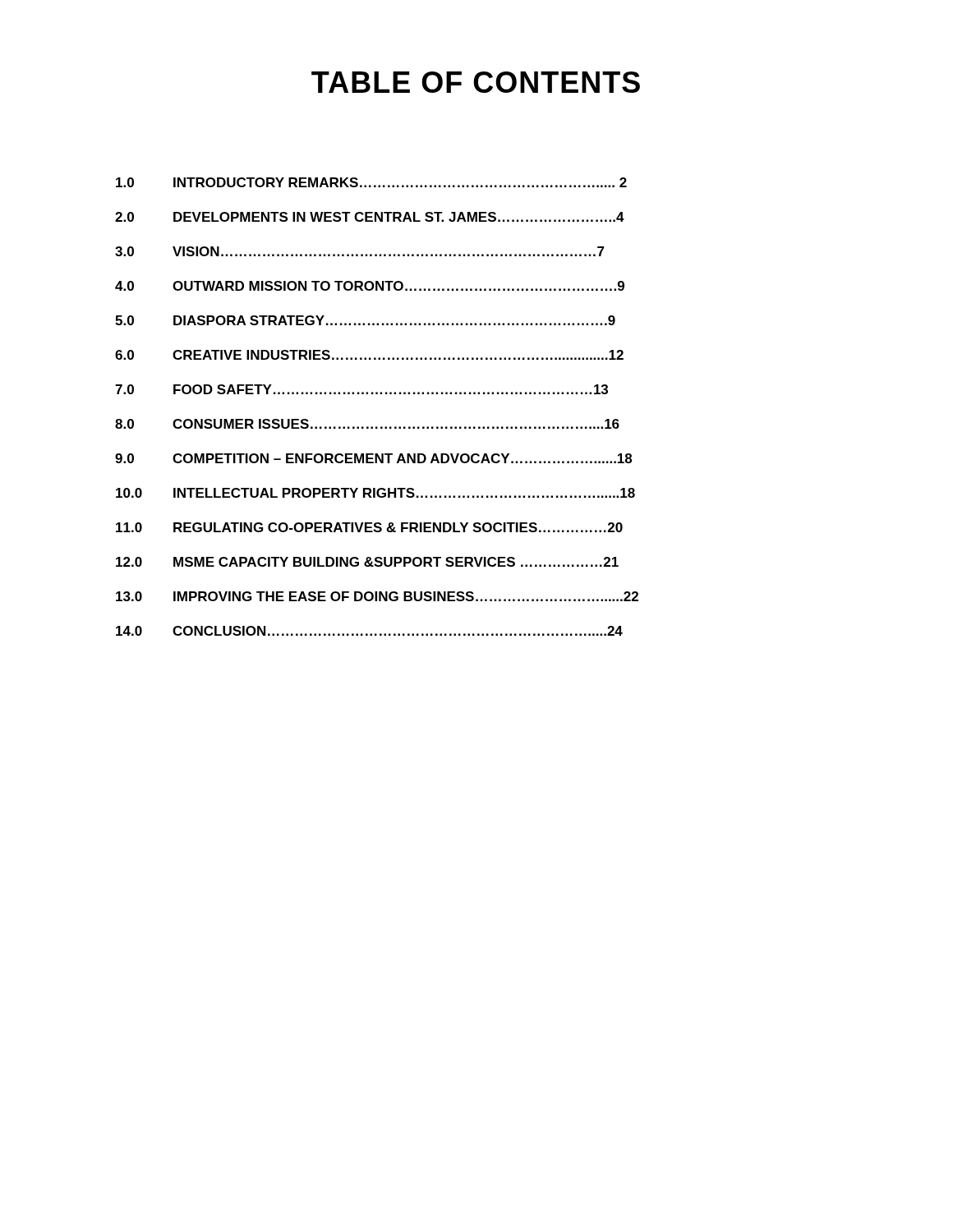Select the element starting "8.0 CONSUMER ISSUES……………………………………………………"

click(x=476, y=425)
